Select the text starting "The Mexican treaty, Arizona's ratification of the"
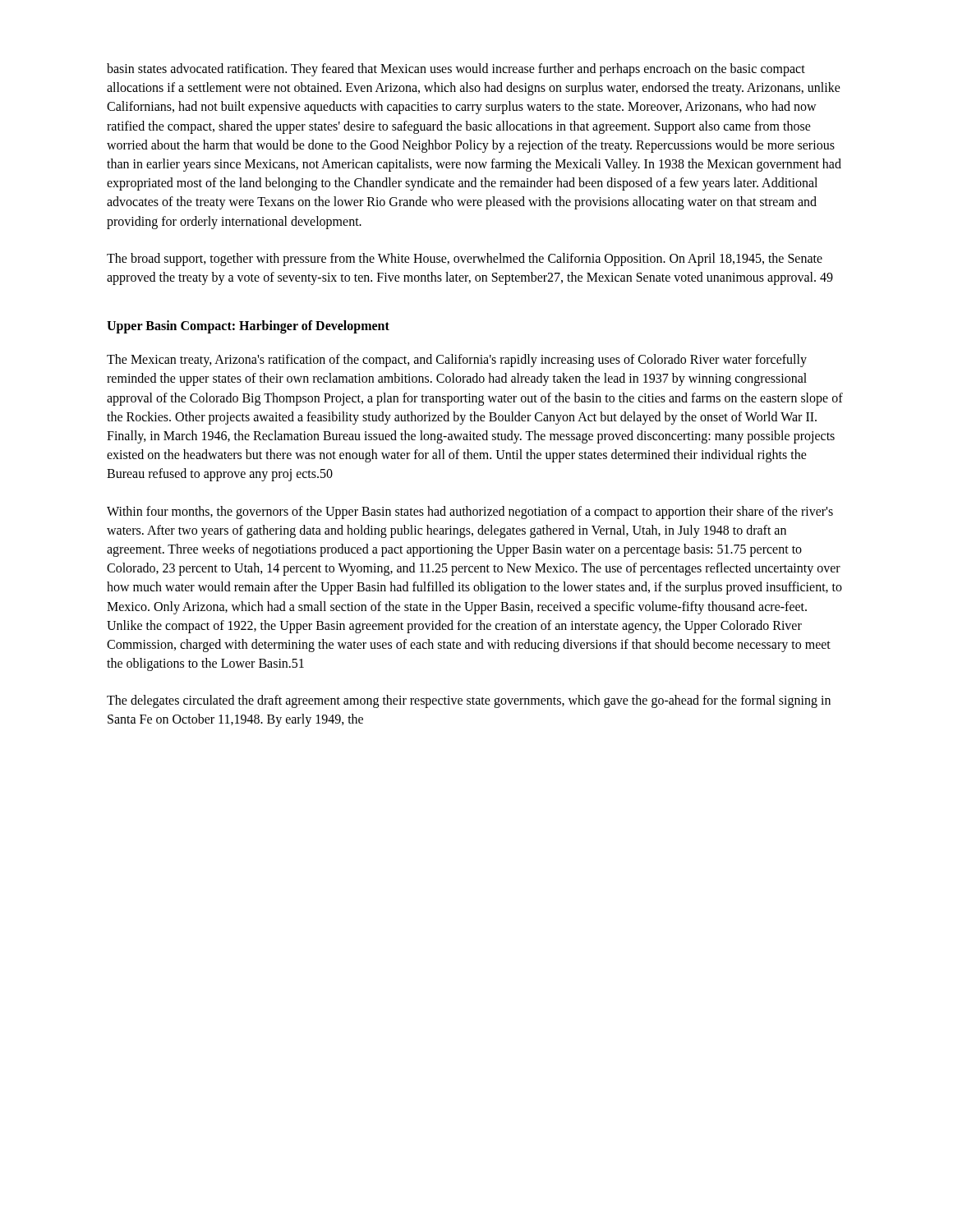 pos(475,417)
